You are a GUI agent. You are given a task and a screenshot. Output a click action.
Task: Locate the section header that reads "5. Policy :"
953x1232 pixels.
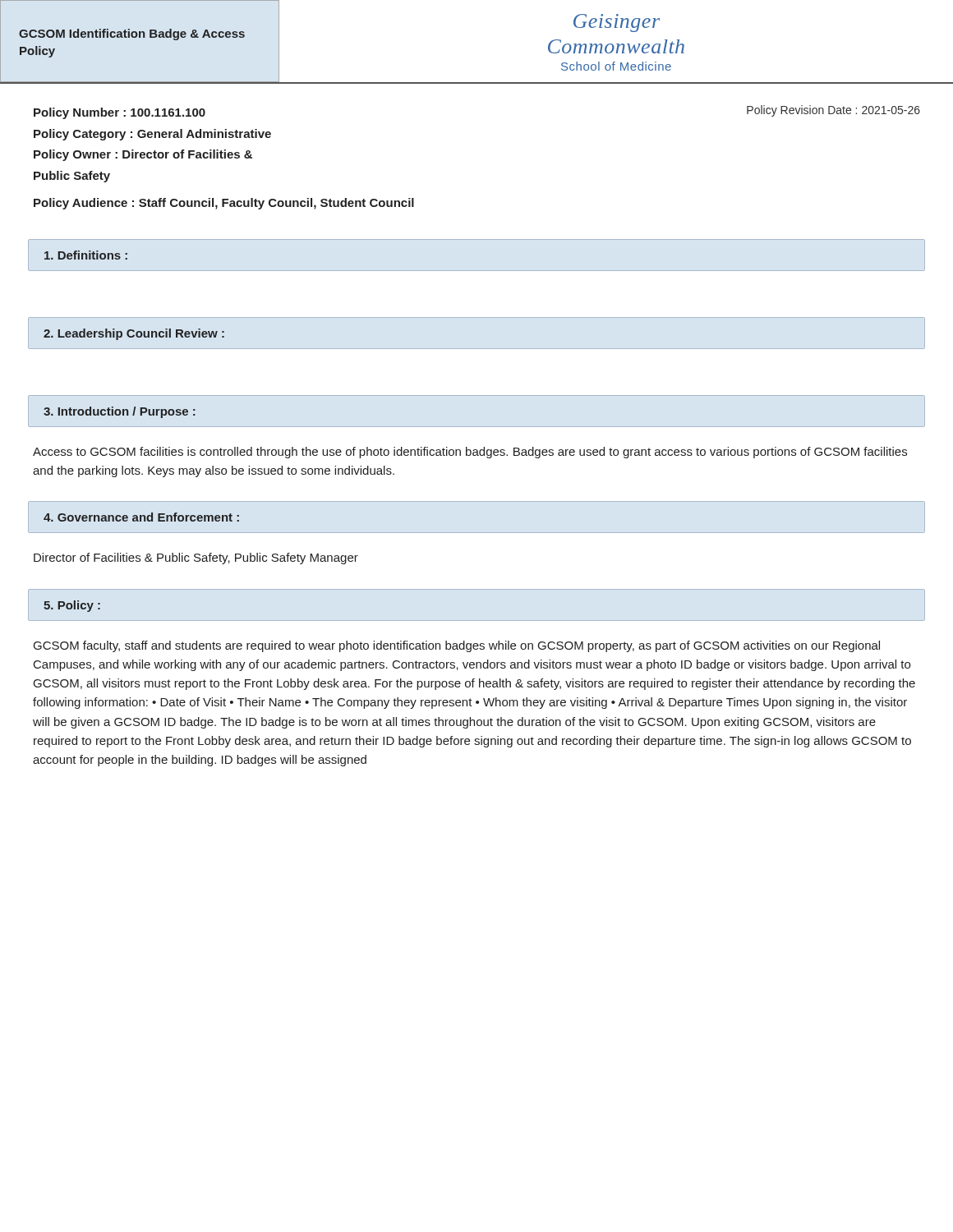pyautogui.click(x=72, y=605)
